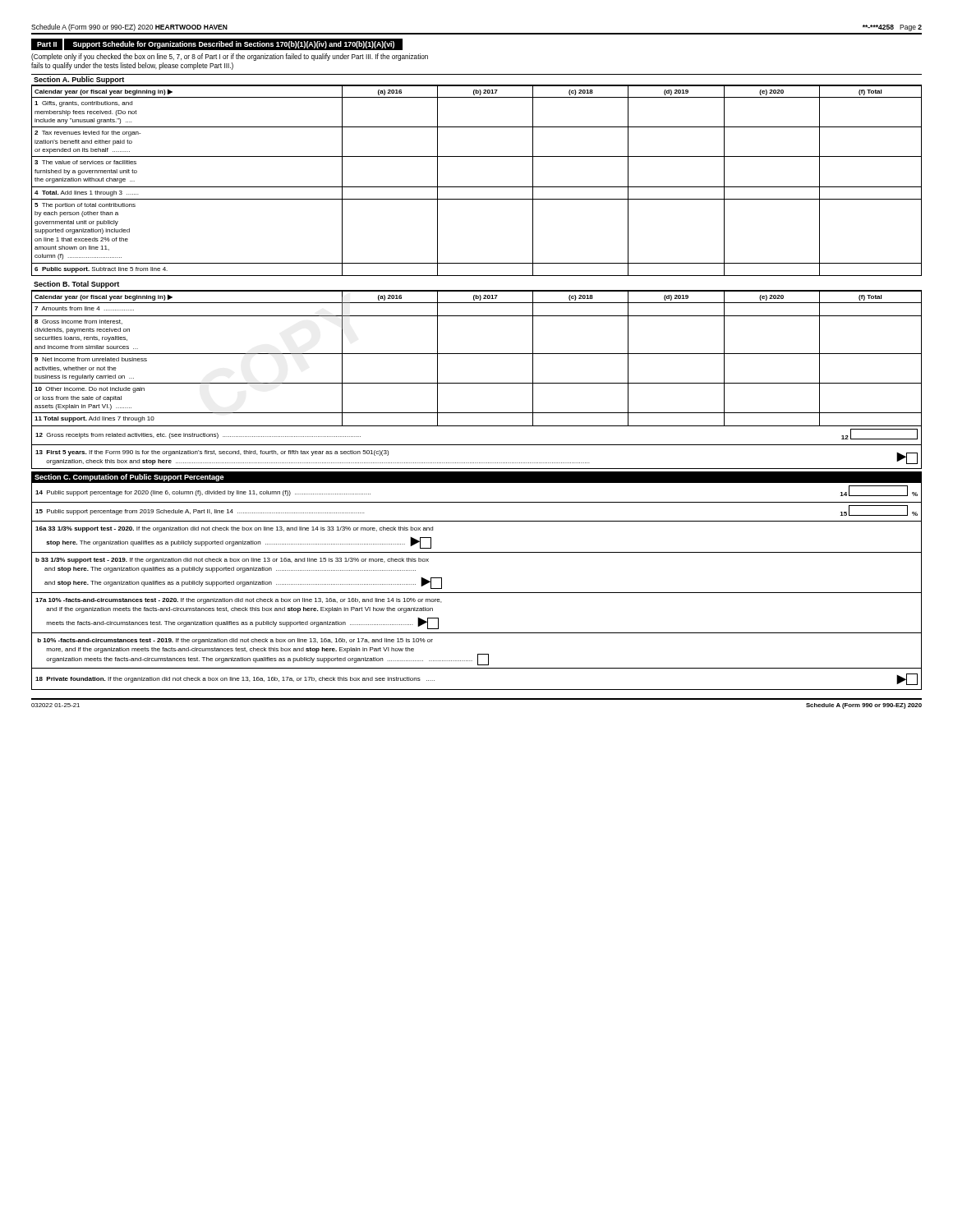Image resolution: width=953 pixels, height=1232 pixels.
Task: Locate the section header that says "Part II Support Schedule for Organizations"
Action: [217, 44]
